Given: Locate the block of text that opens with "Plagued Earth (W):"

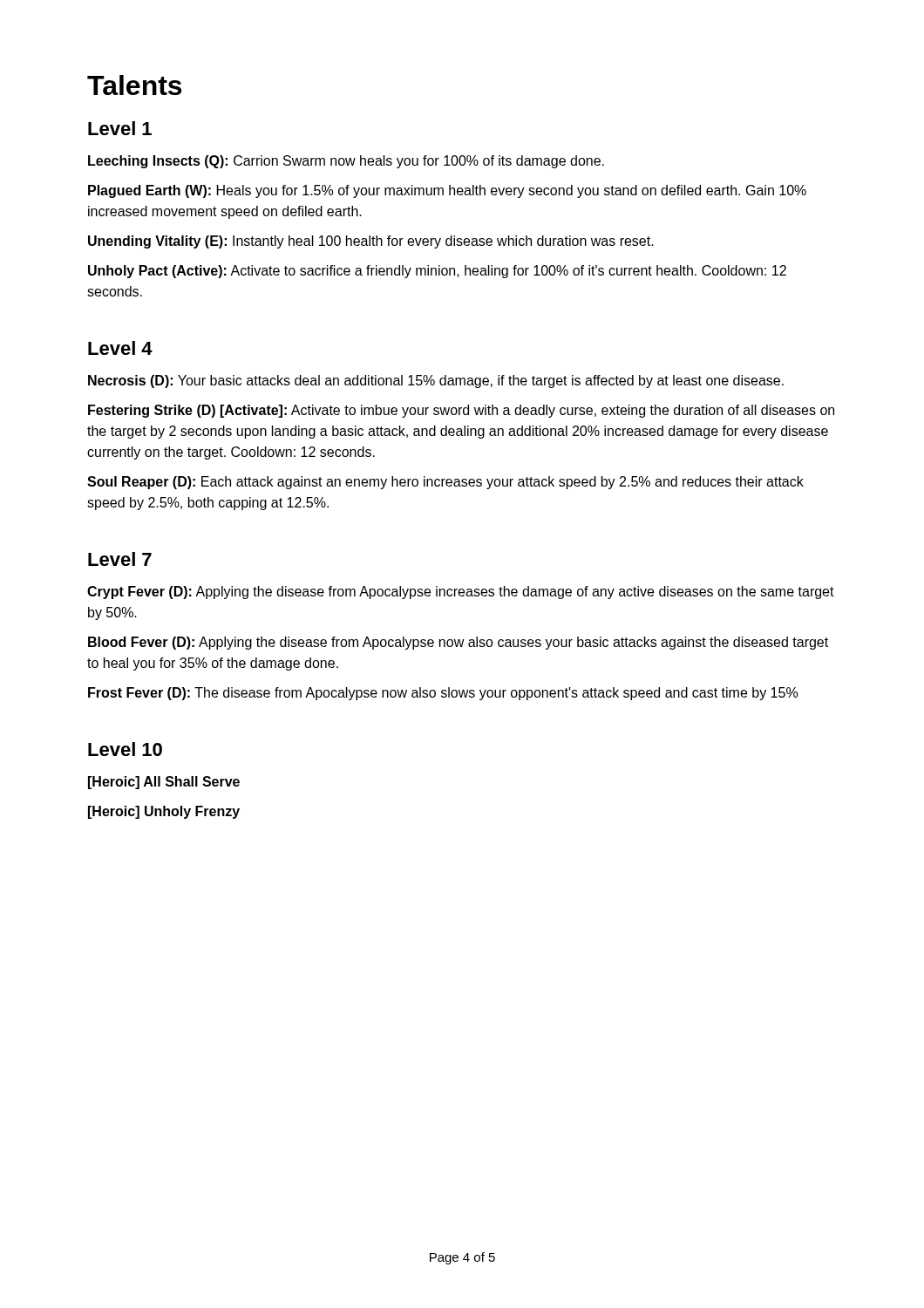Looking at the screenshot, I should pos(447,201).
